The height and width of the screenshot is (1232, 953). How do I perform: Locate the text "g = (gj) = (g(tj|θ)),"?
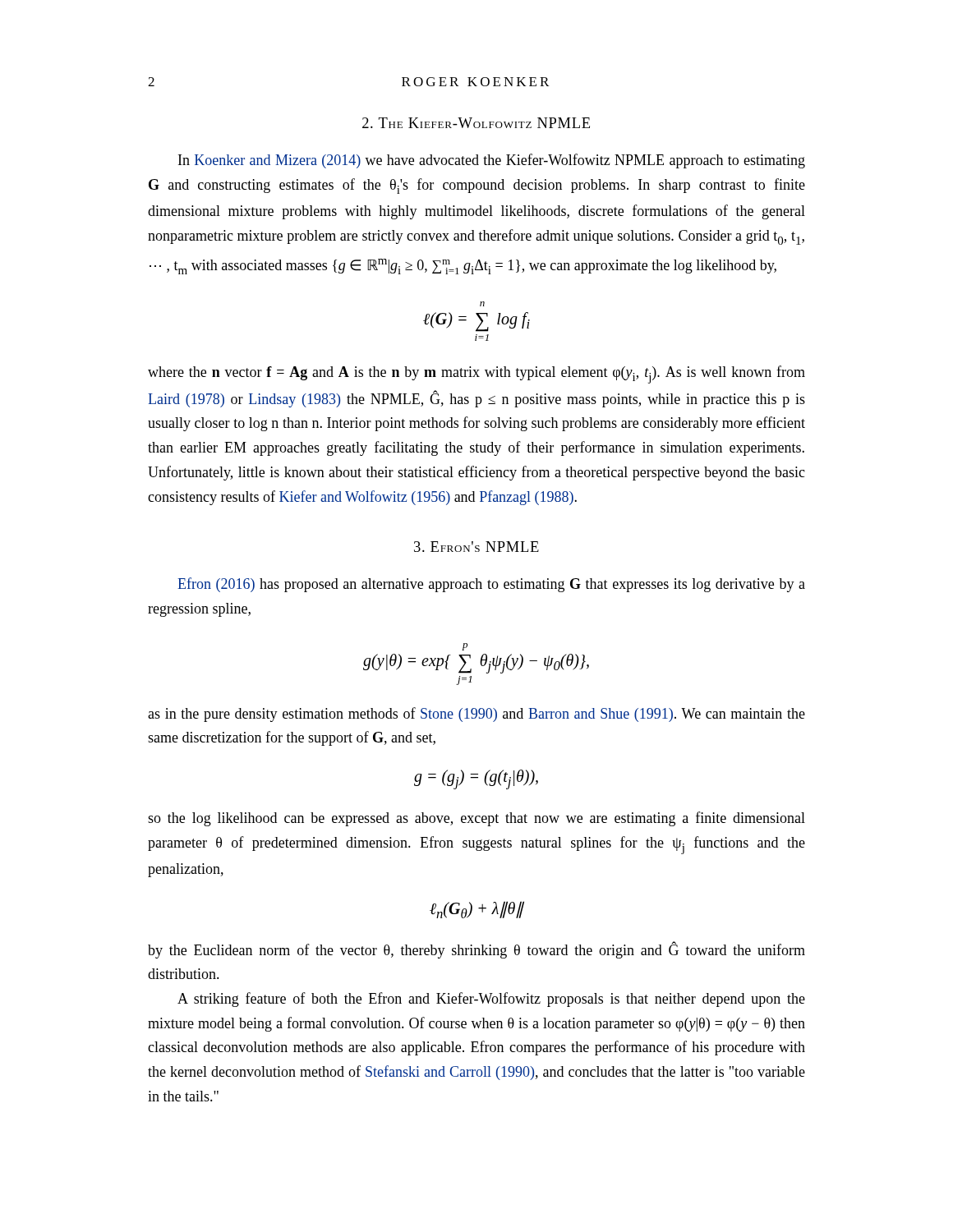pos(476,778)
